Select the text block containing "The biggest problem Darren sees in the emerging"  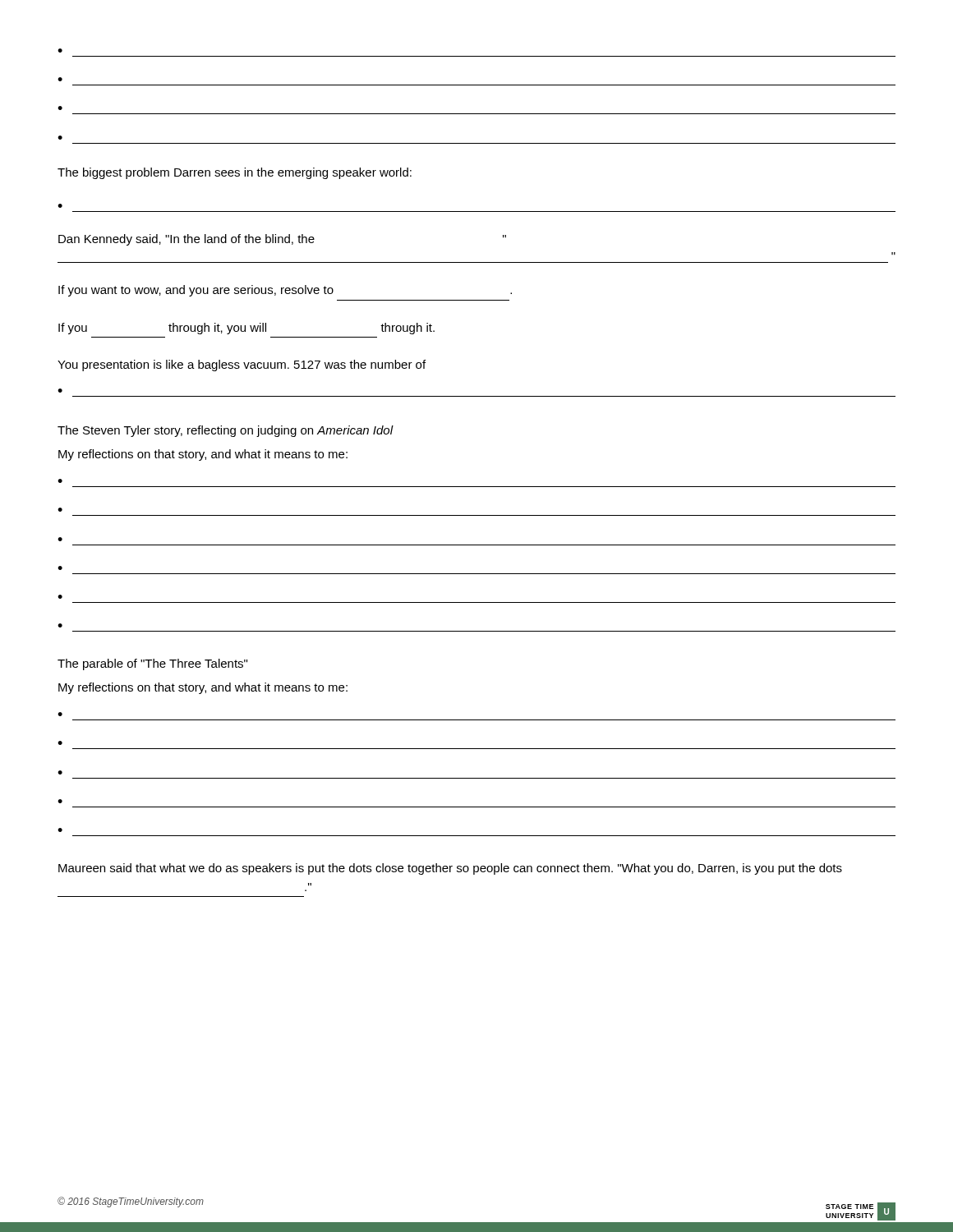[x=235, y=172]
